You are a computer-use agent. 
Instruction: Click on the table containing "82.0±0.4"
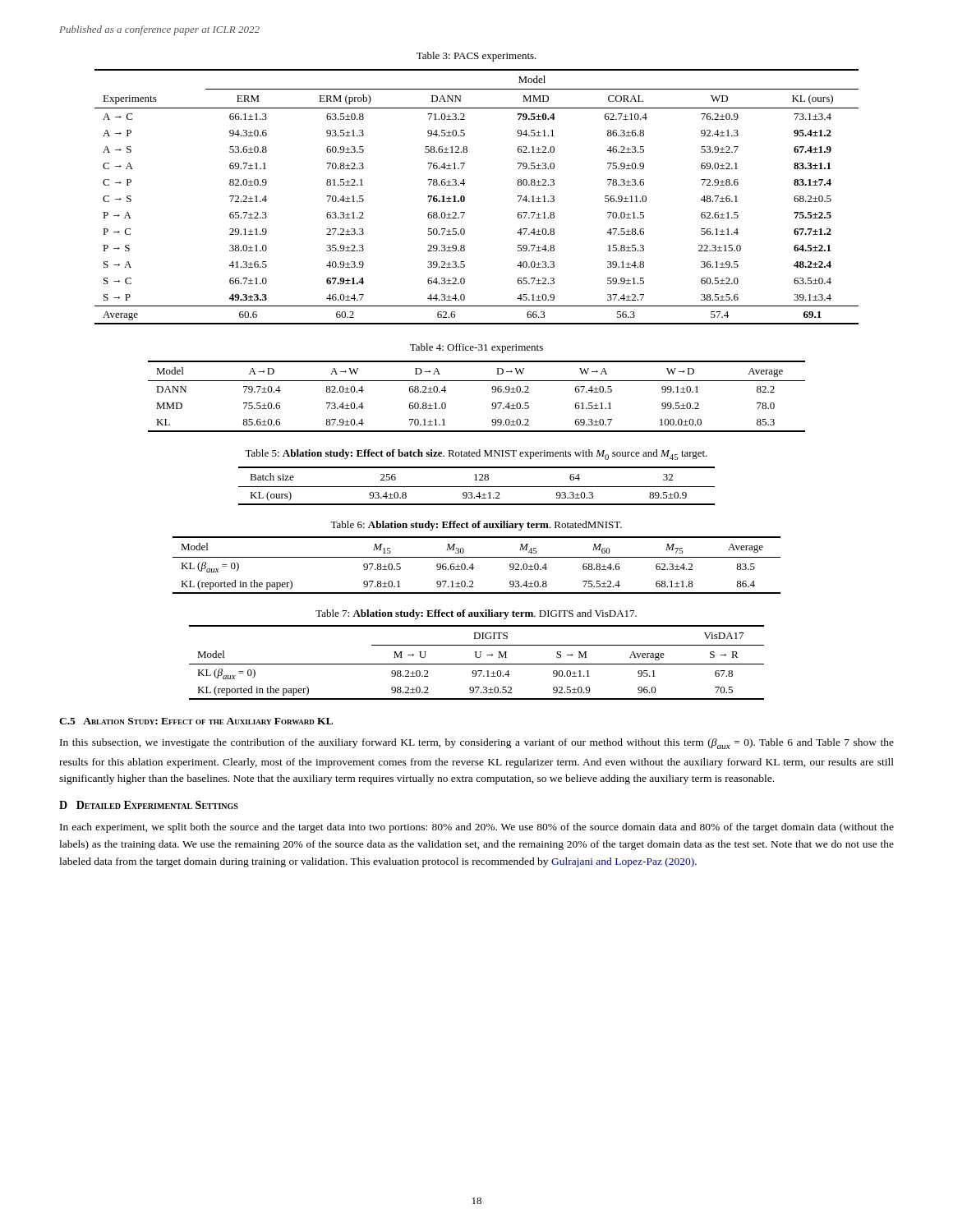[476, 396]
